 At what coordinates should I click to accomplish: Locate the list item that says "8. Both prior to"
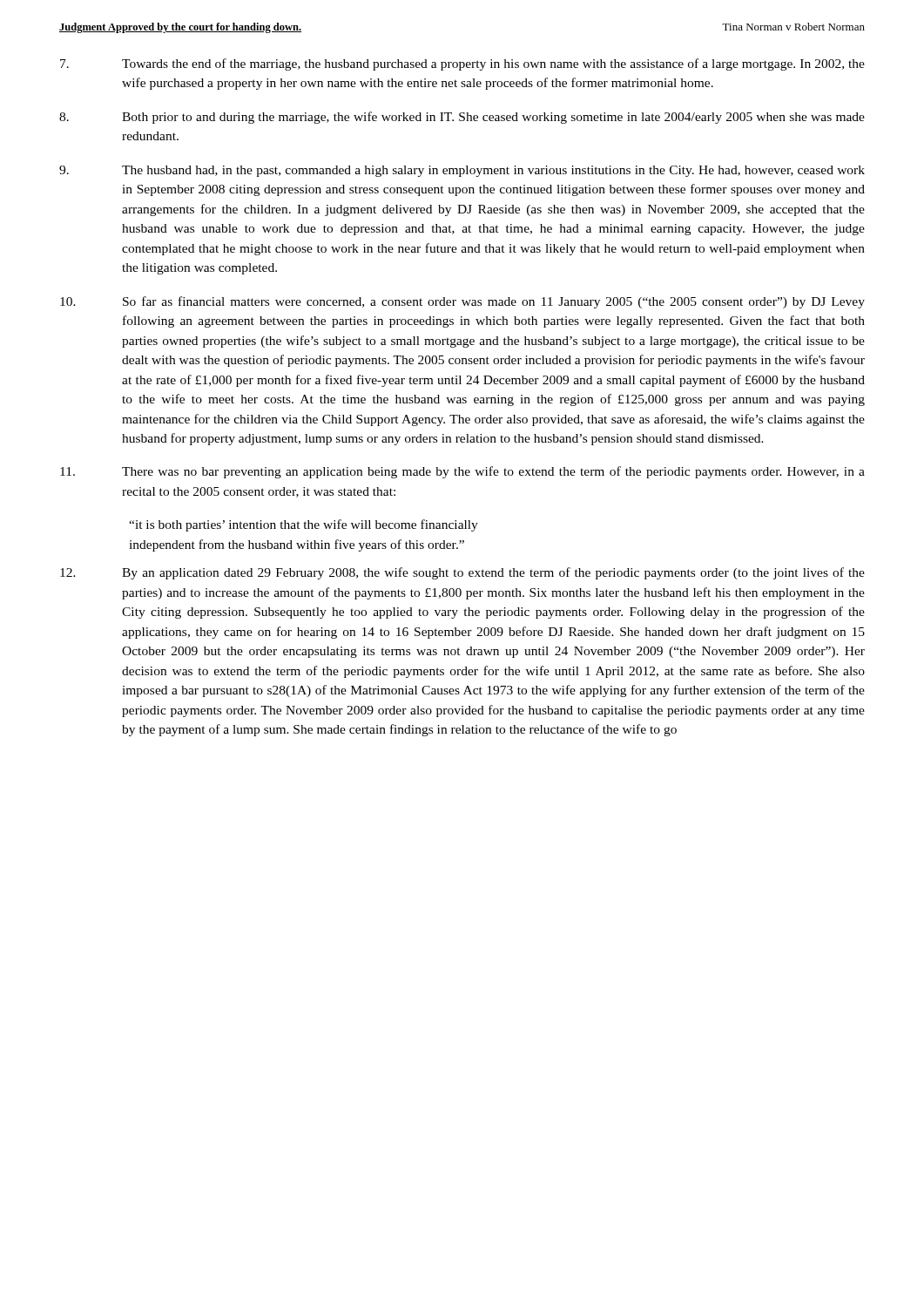click(462, 127)
